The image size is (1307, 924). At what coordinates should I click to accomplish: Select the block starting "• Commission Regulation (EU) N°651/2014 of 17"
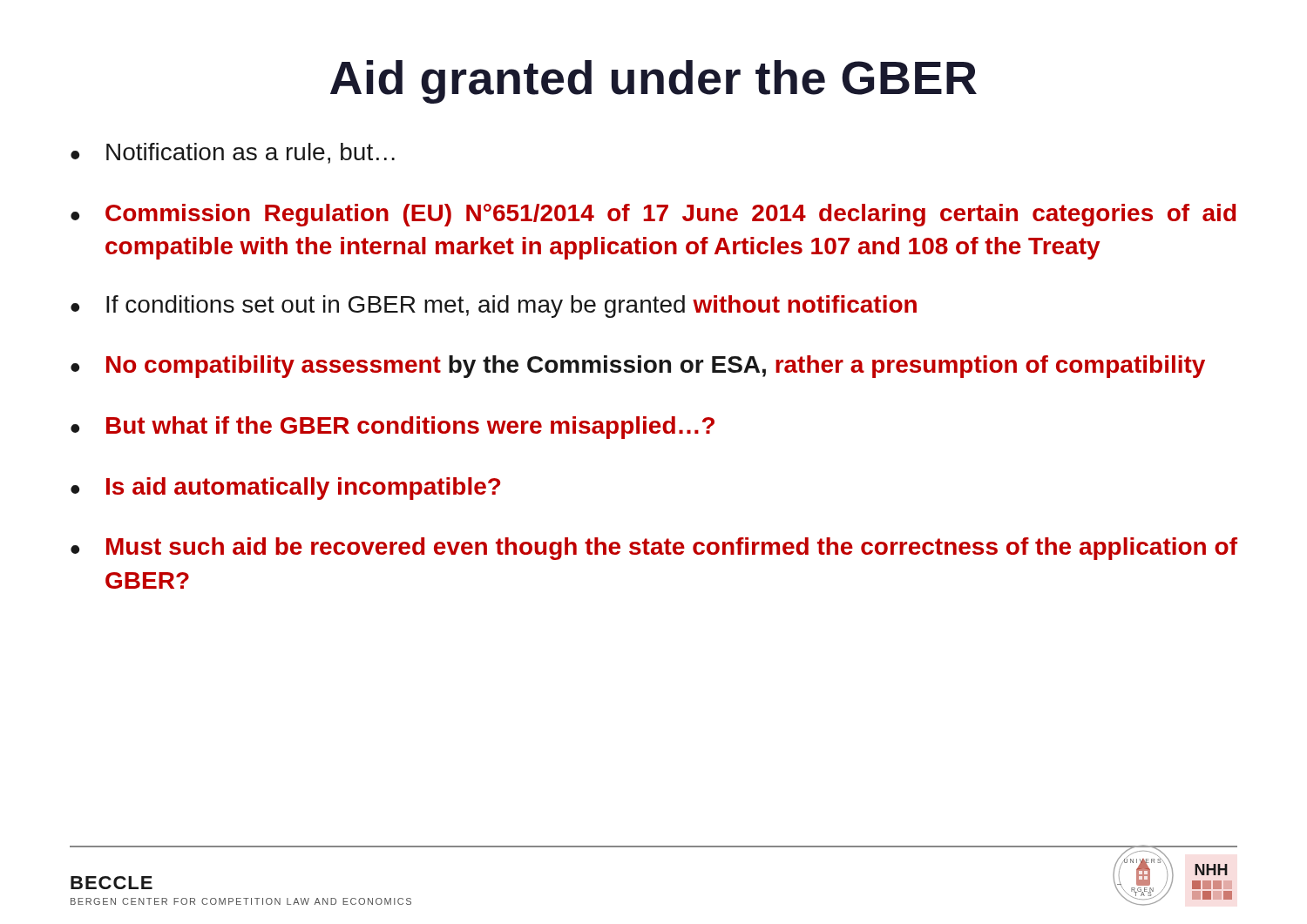click(654, 230)
